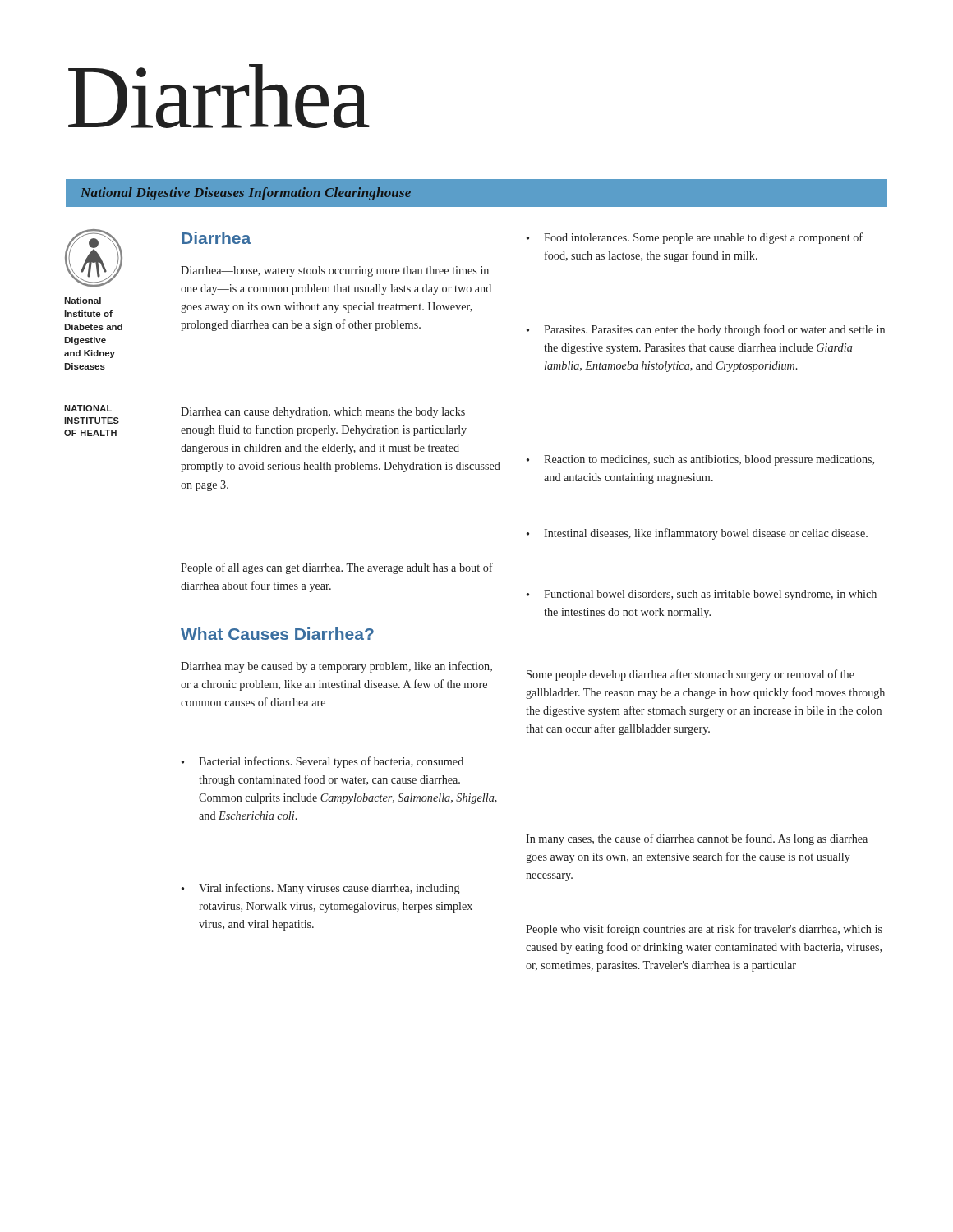The width and height of the screenshot is (953, 1232).
Task: Select the list item that says "• Functional bowel disorders,"
Action: point(707,603)
